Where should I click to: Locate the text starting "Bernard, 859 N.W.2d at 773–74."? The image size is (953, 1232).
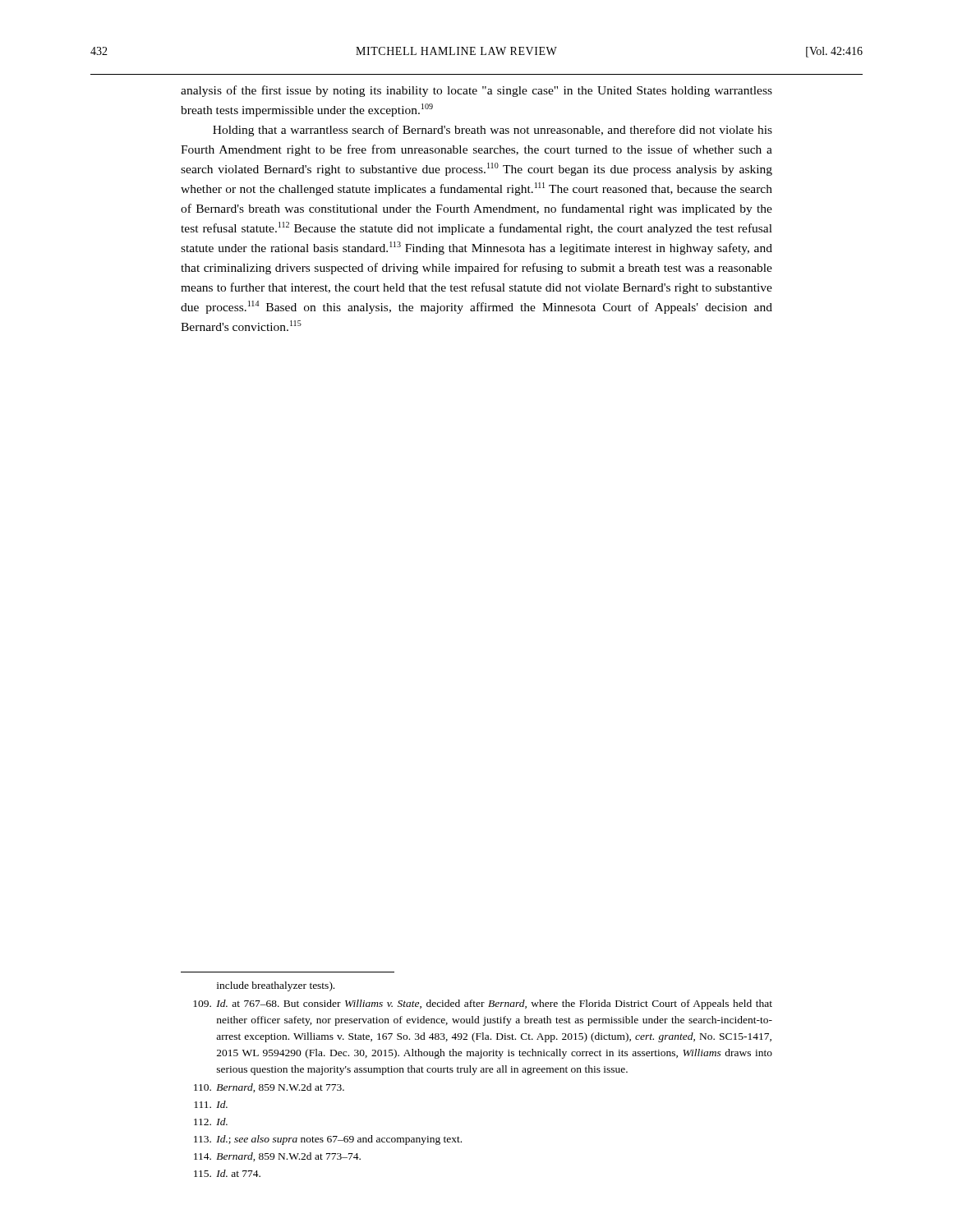point(277,1157)
